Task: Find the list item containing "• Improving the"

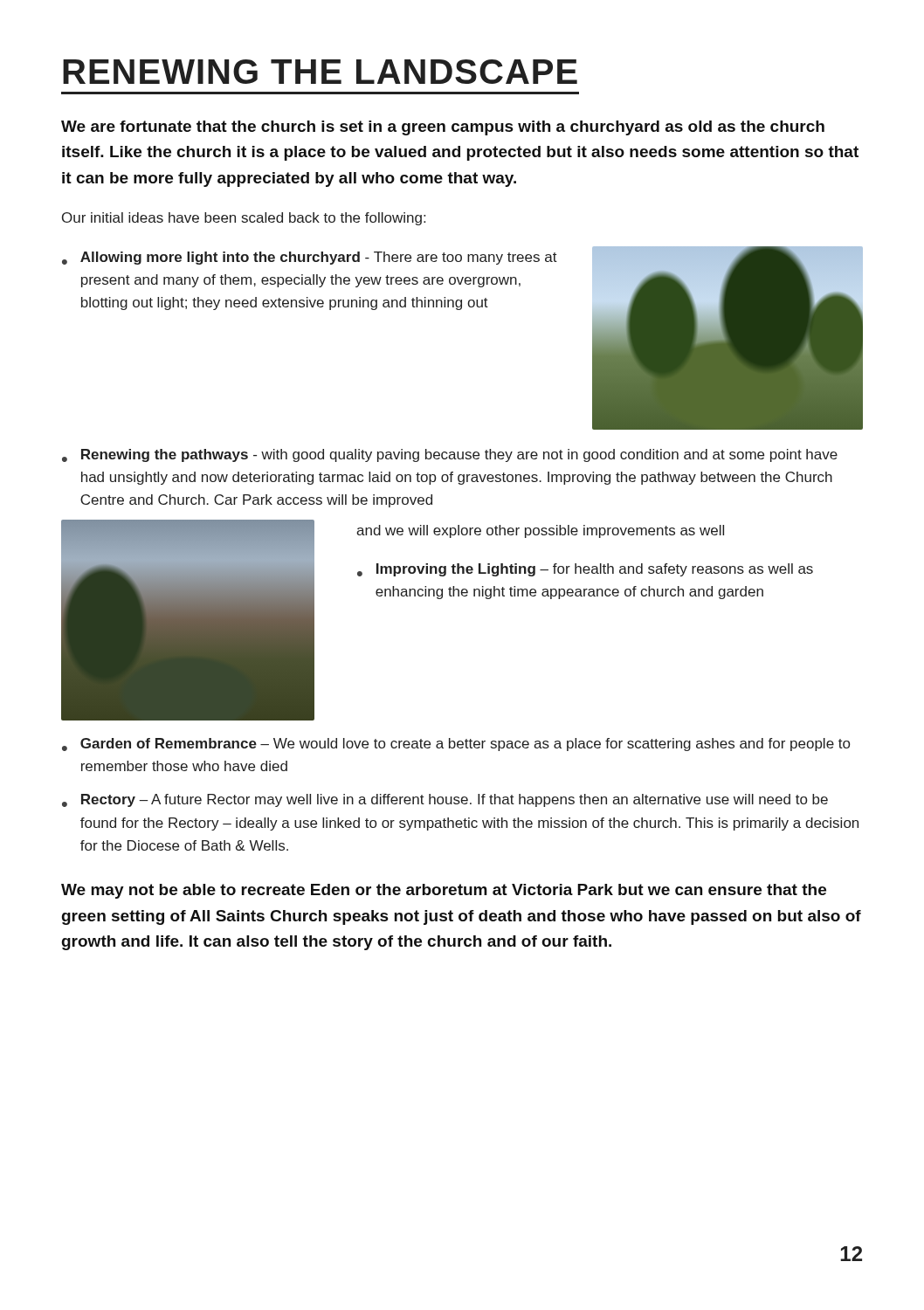Action: [610, 581]
